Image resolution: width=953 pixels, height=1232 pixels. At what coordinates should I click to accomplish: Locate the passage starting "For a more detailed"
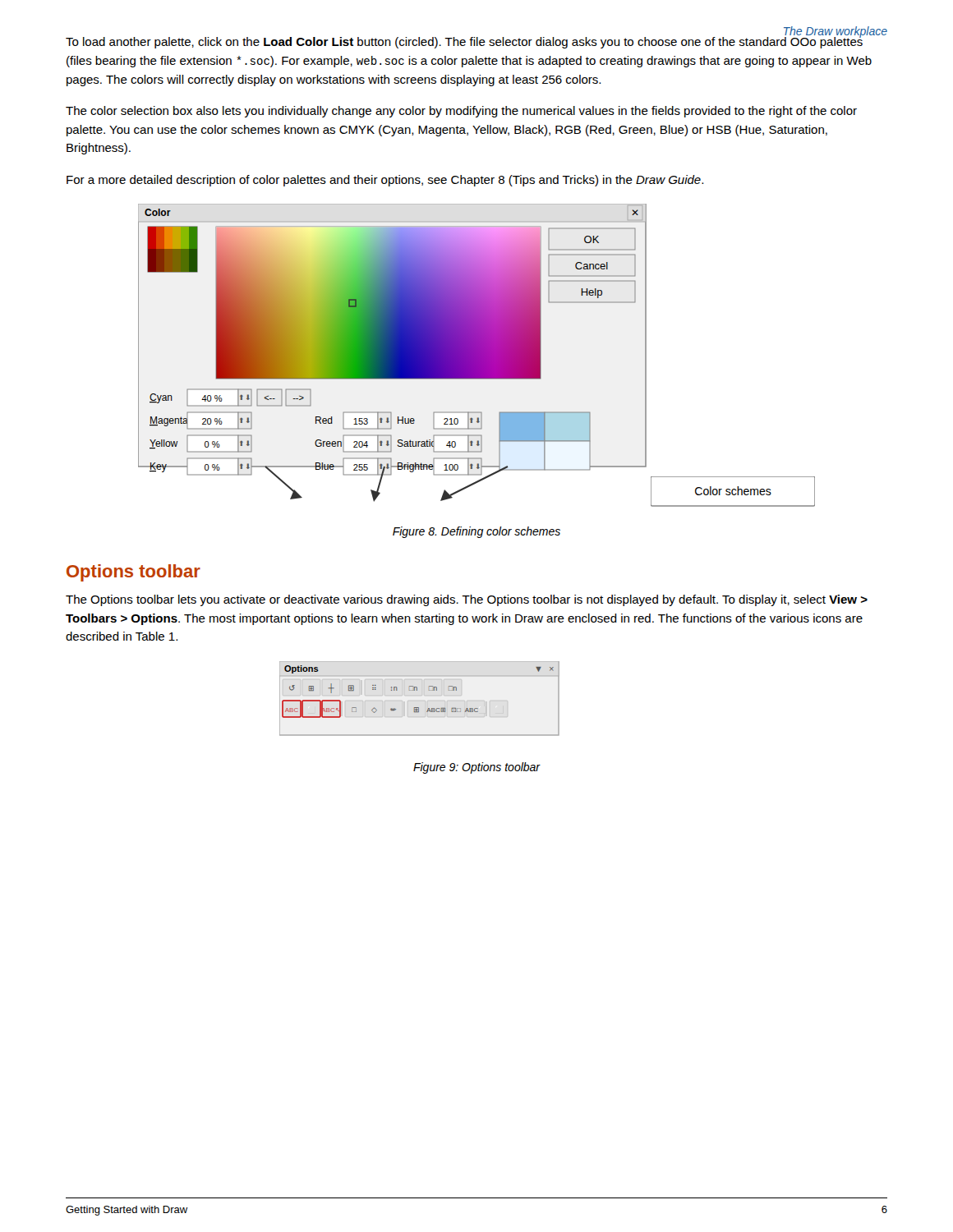coord(385,179)
